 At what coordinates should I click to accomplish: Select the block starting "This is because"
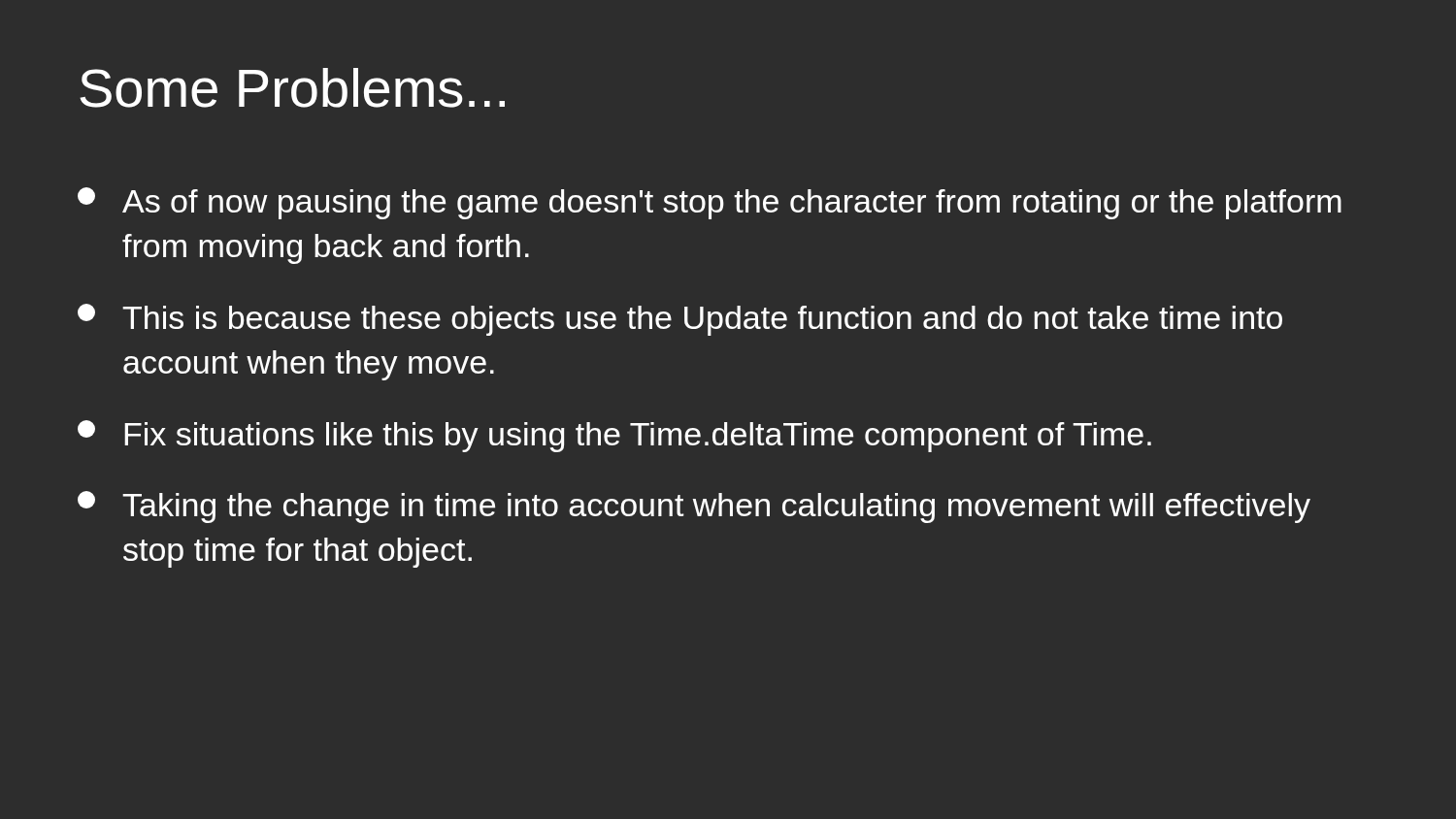pyautogui.click(x=728, y=340)
